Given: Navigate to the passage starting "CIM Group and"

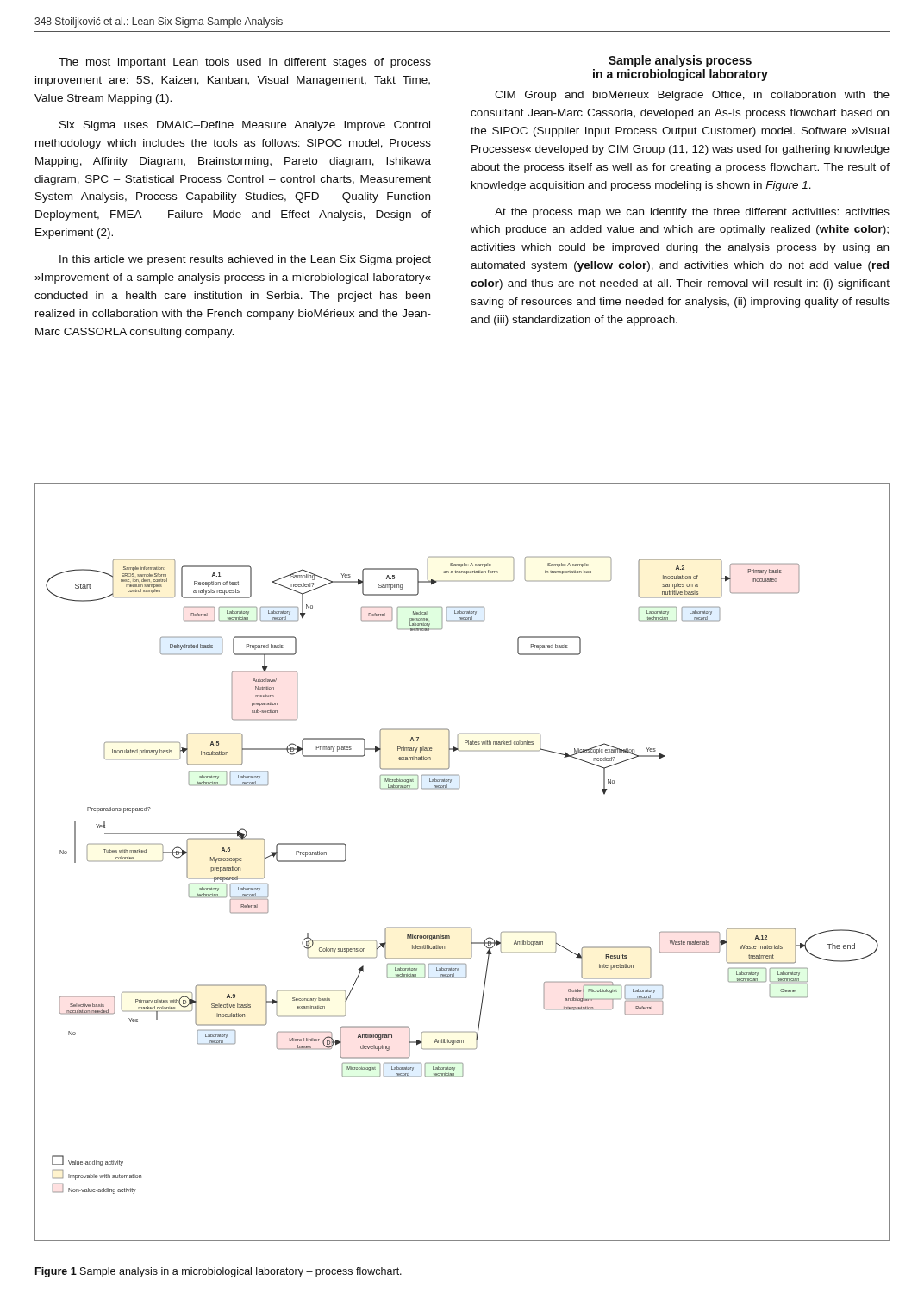Looking at the screenshot, I should pos(680,139).
